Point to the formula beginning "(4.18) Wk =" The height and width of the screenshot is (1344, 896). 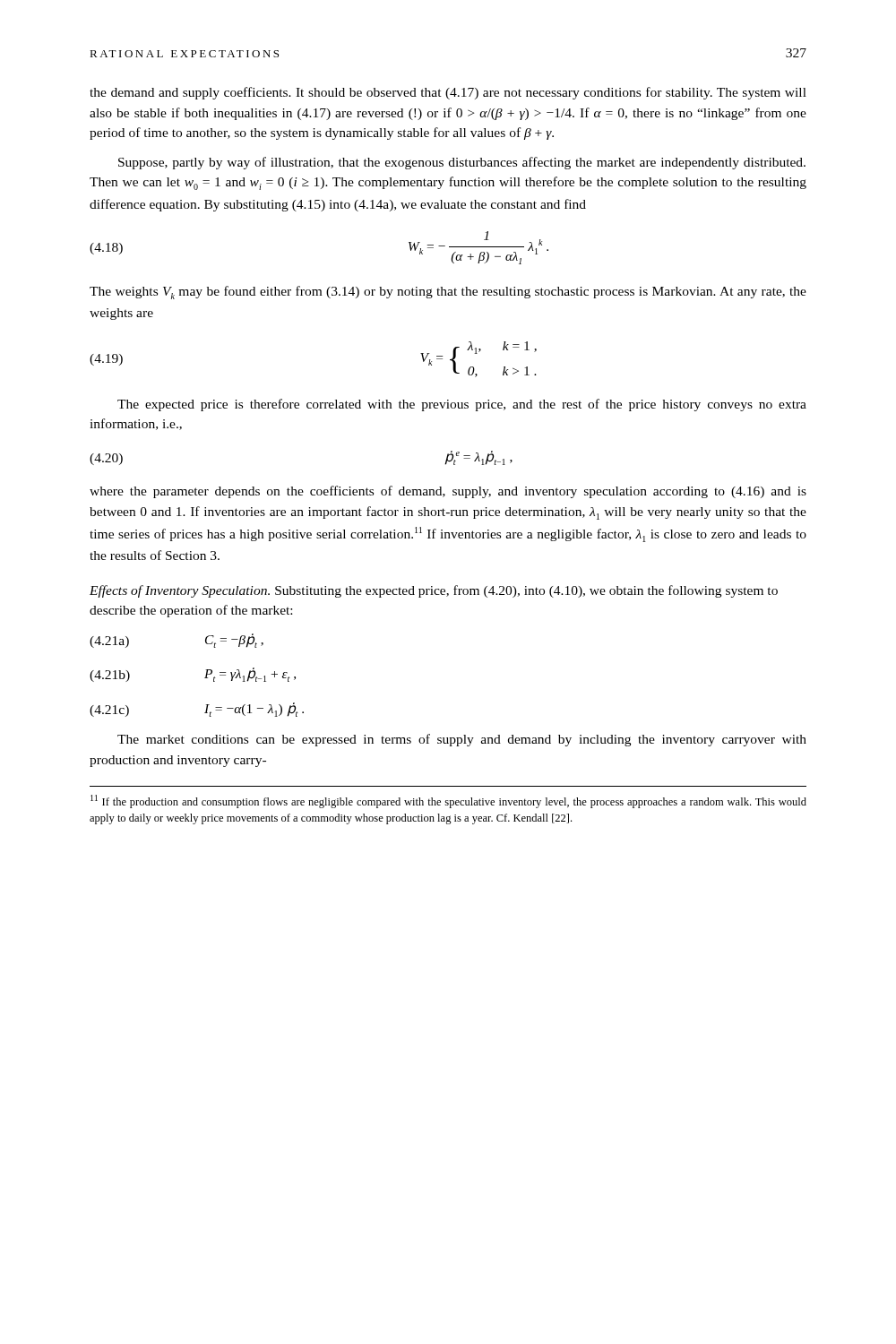pyautogui.click(x=448, y=248)
